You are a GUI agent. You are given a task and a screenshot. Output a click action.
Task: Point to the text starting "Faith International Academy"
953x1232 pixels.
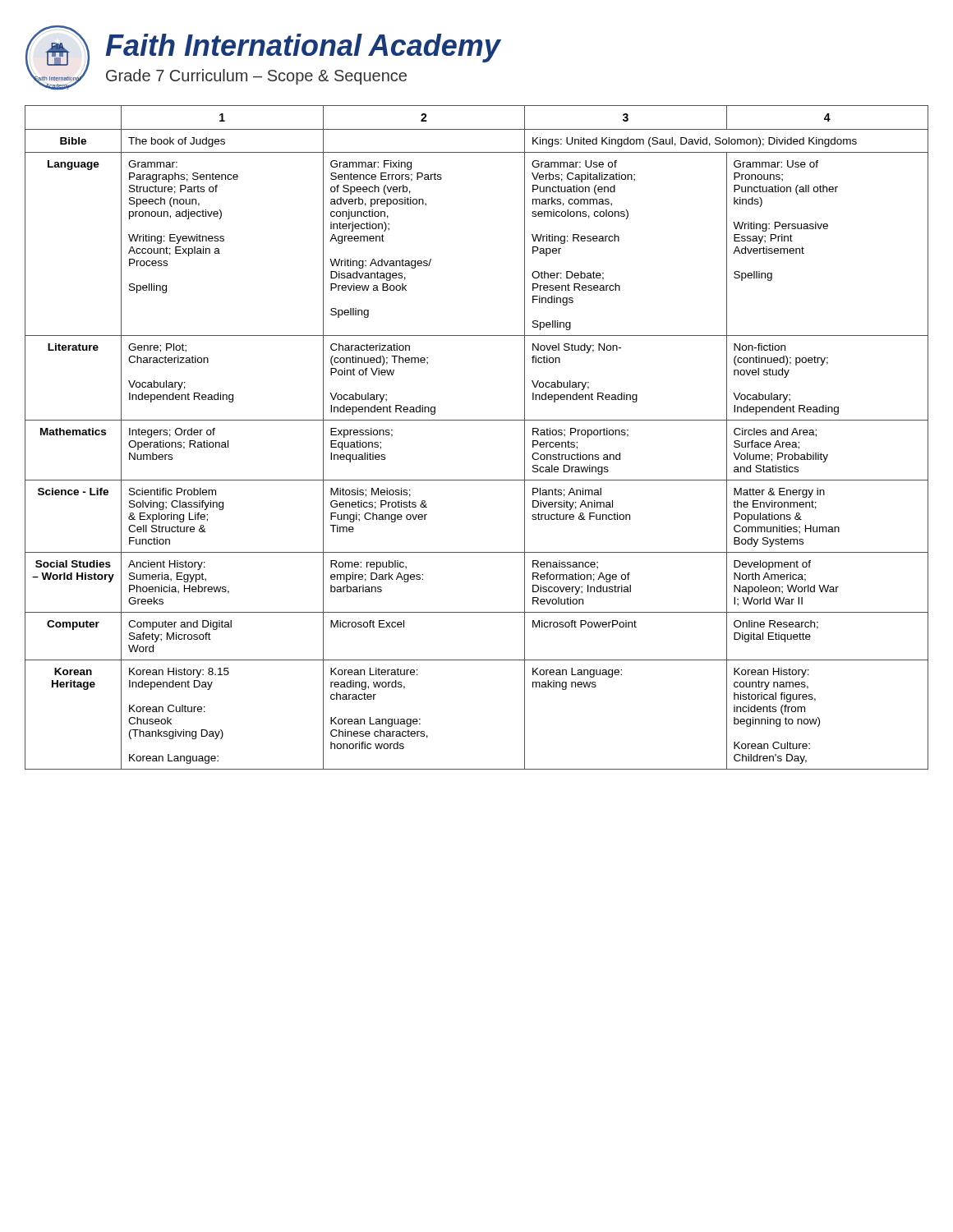[x=303, y=46]
